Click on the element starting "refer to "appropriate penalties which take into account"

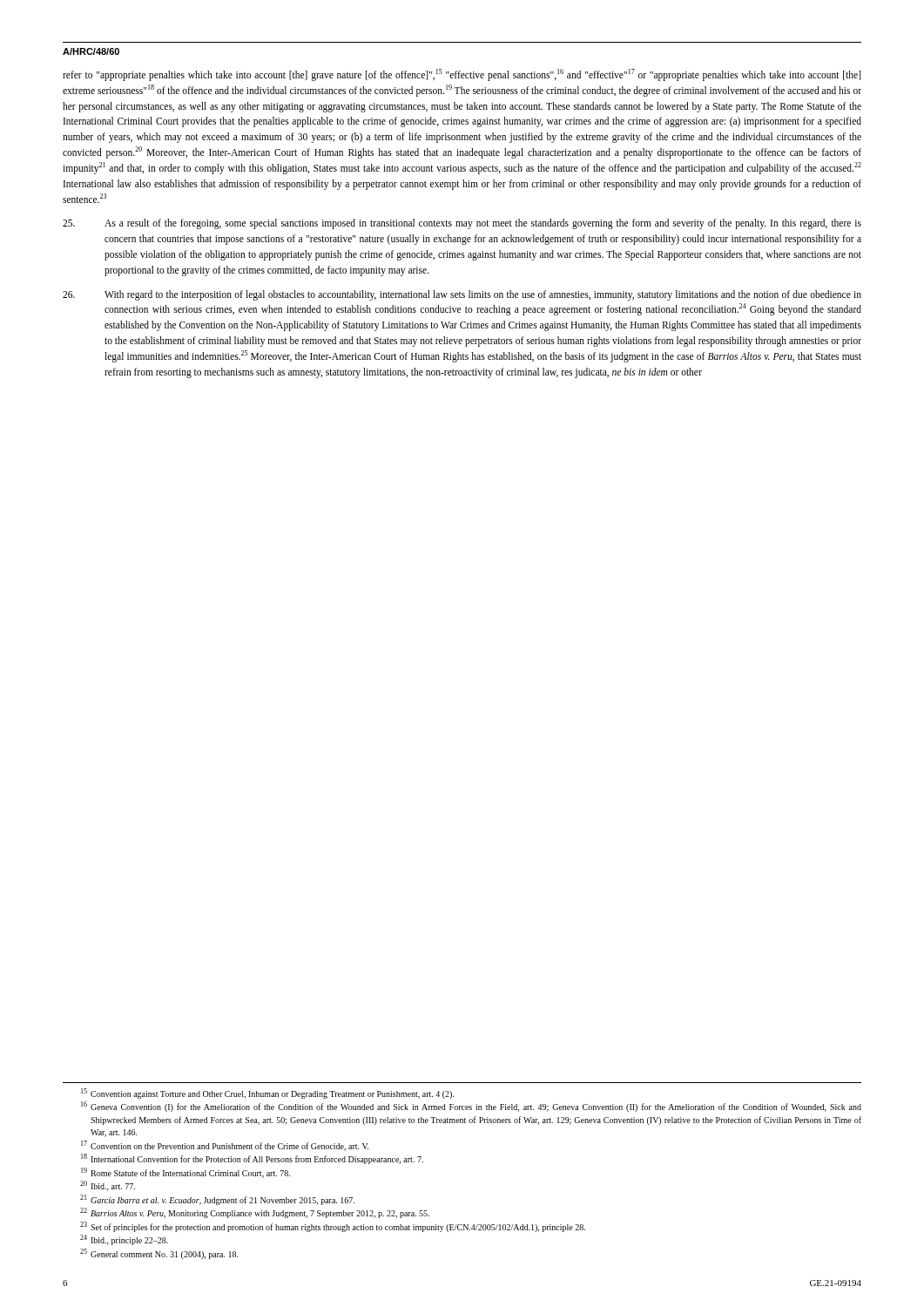pyautogui.click(x=462, y=136)
